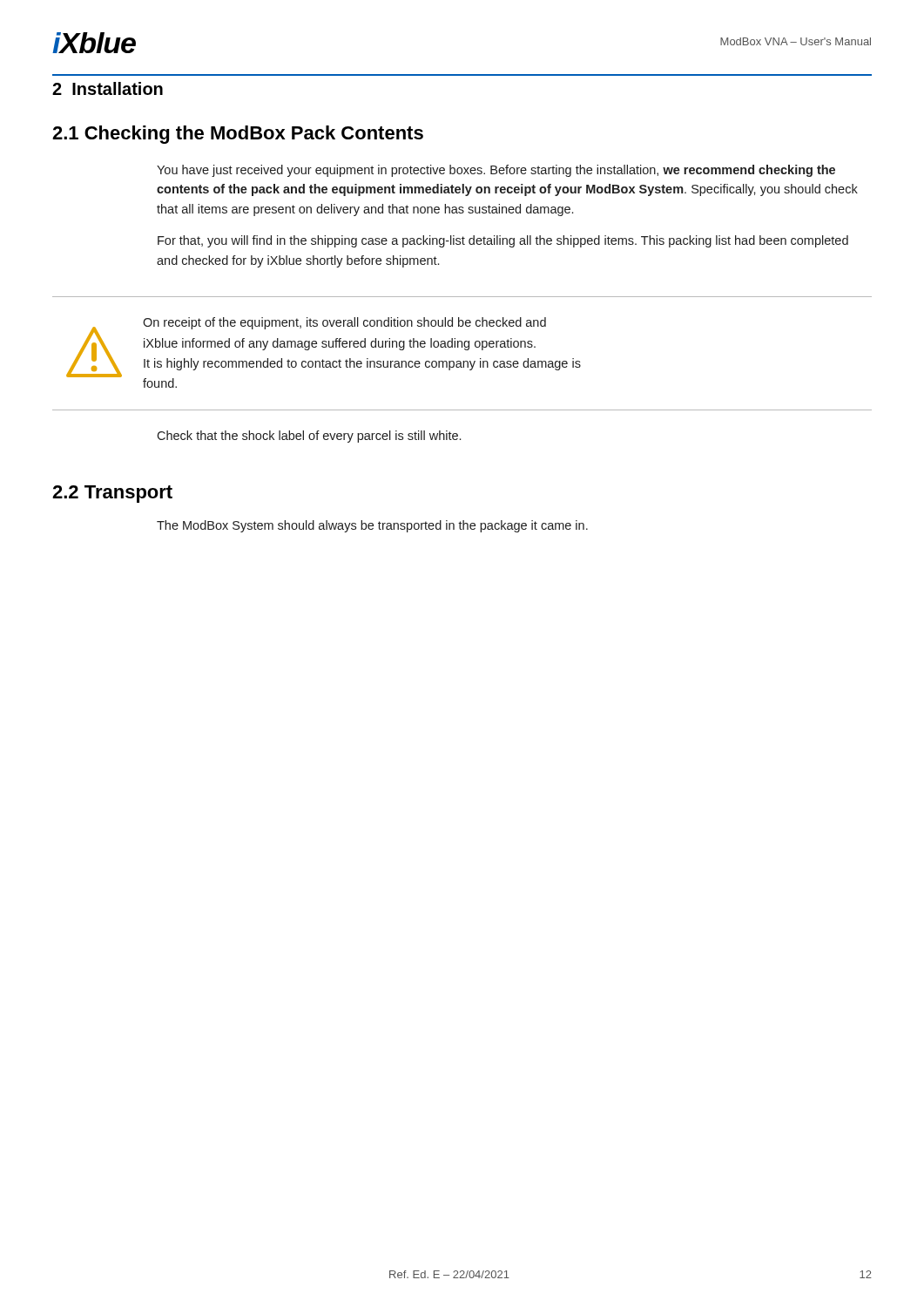Select the text block that reads "The ModBox System should"
The width and height of the screenshot is (924, 1307).
click(x=373, y=525)
